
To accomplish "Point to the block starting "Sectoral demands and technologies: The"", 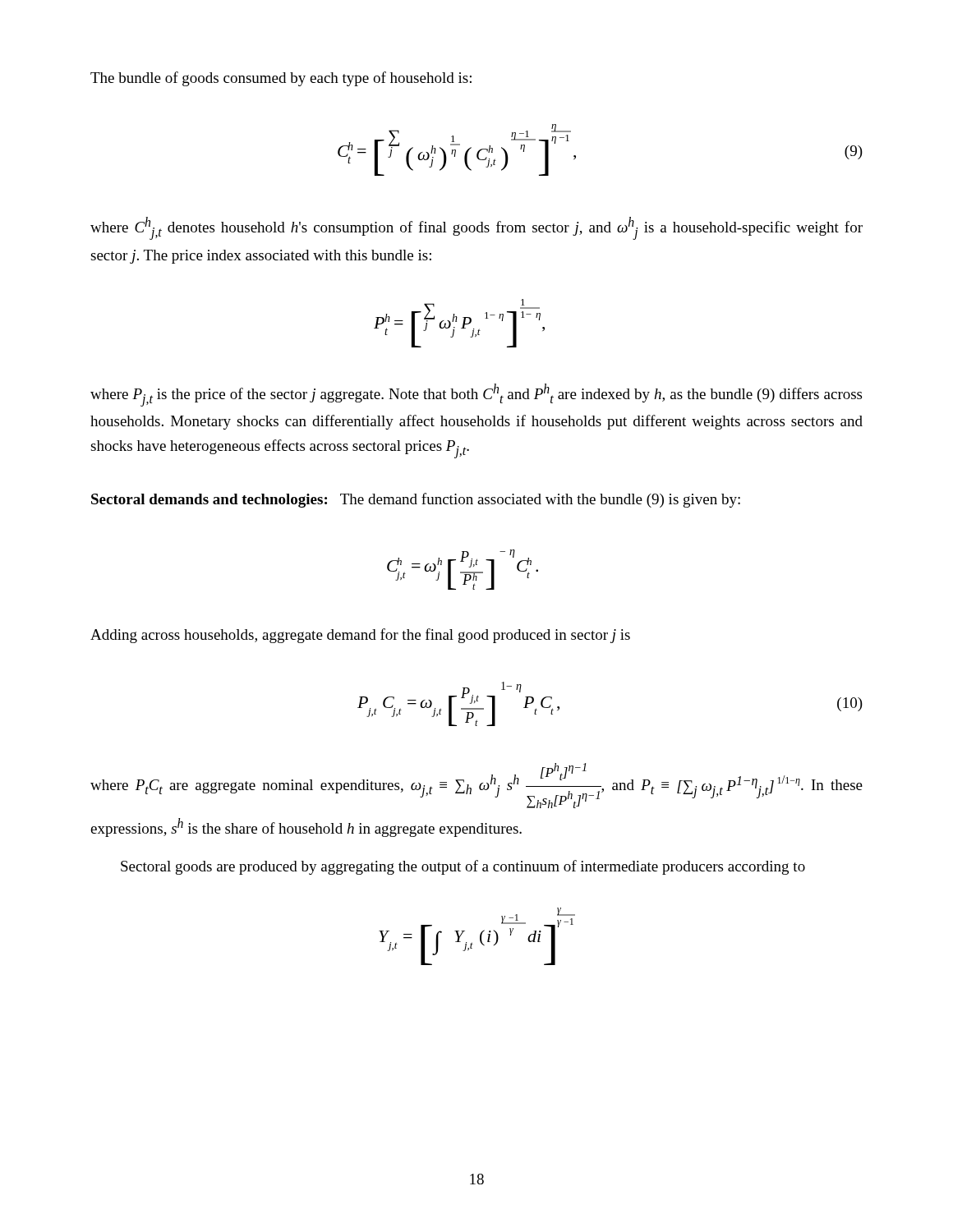I will tap(416, 499).
